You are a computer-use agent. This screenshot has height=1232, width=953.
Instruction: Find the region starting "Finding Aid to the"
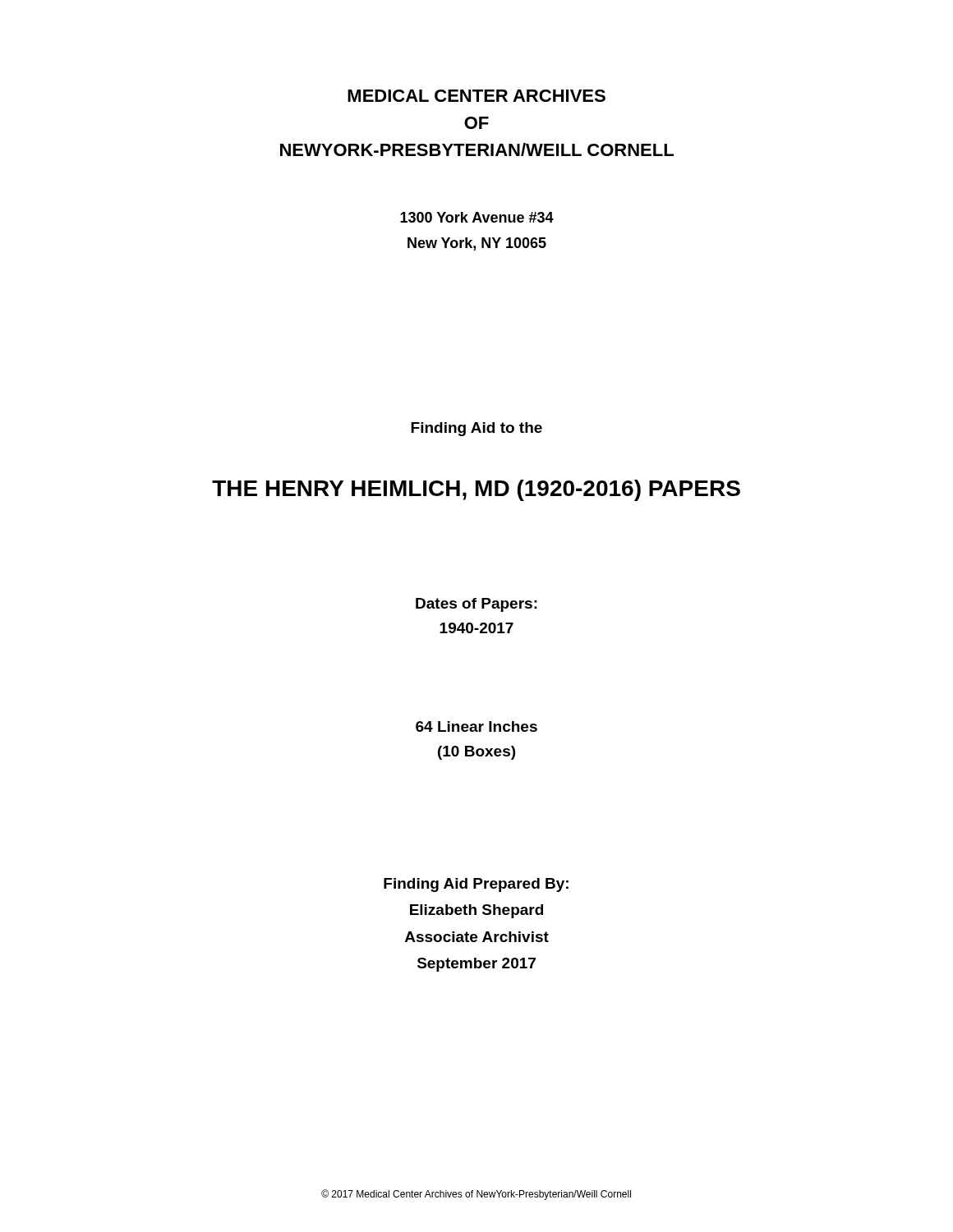[476, 428]
